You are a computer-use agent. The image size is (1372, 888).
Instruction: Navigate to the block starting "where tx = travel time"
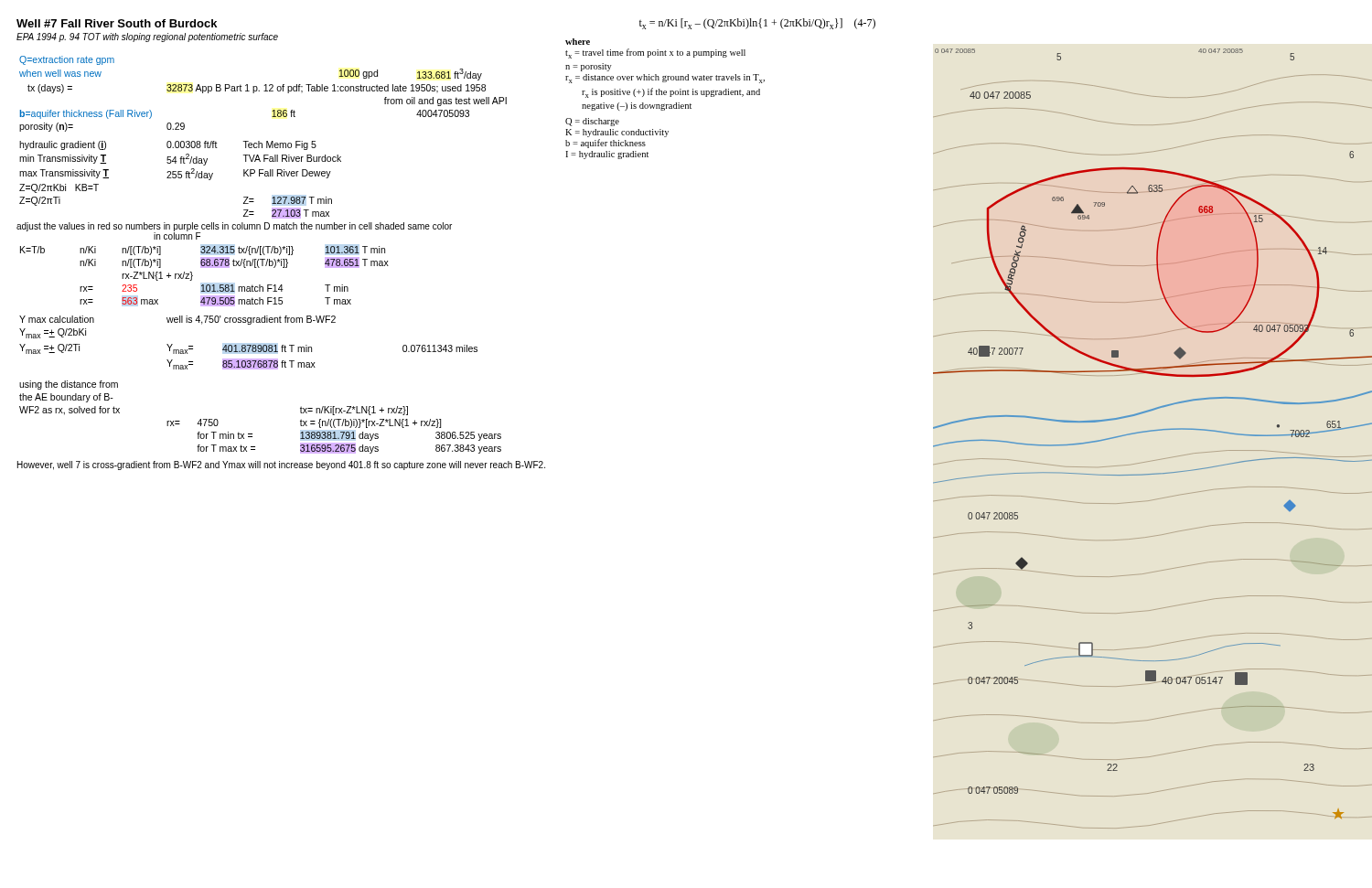(757, 98)
